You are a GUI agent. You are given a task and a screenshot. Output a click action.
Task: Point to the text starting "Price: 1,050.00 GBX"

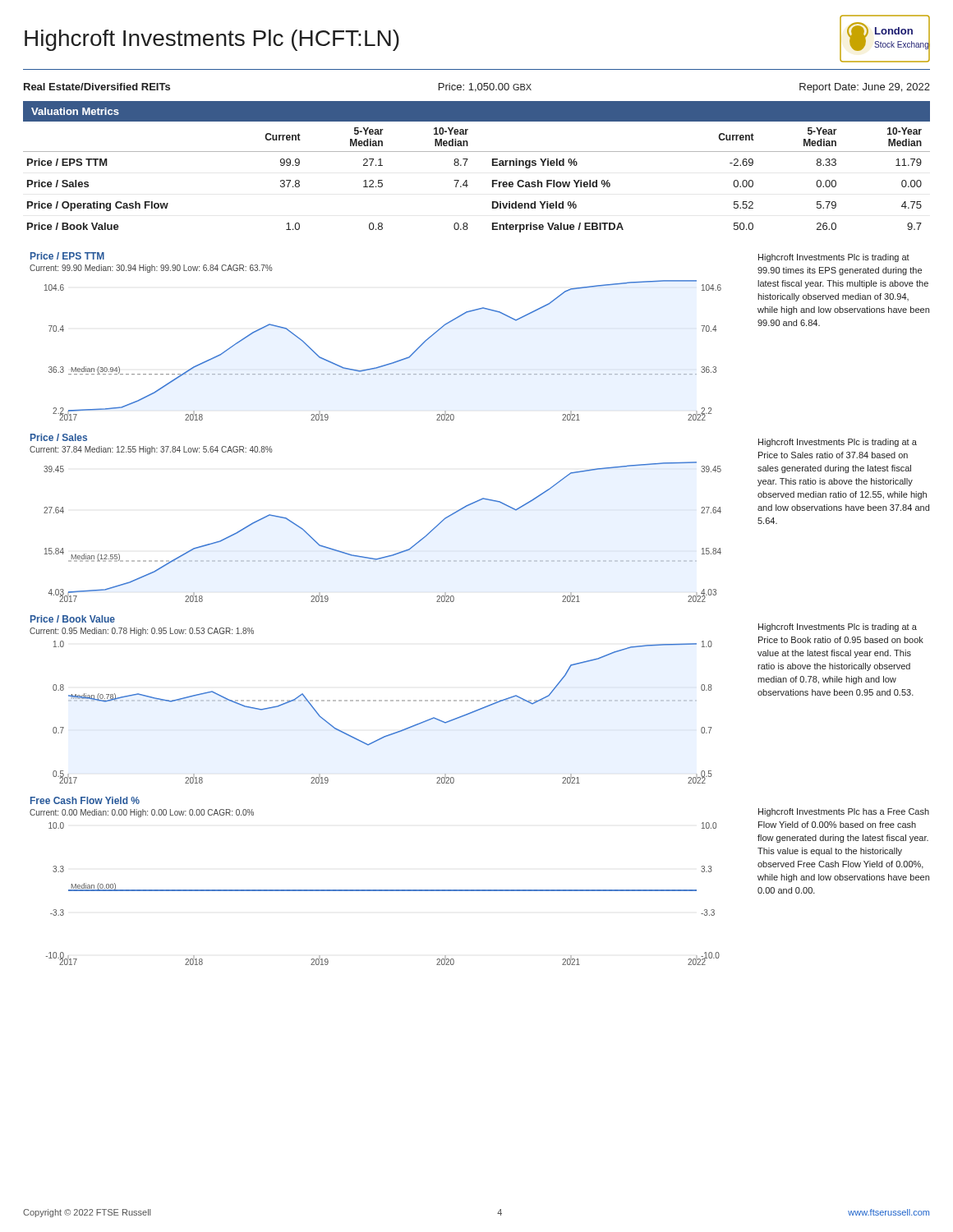click(x=485, y=87)
